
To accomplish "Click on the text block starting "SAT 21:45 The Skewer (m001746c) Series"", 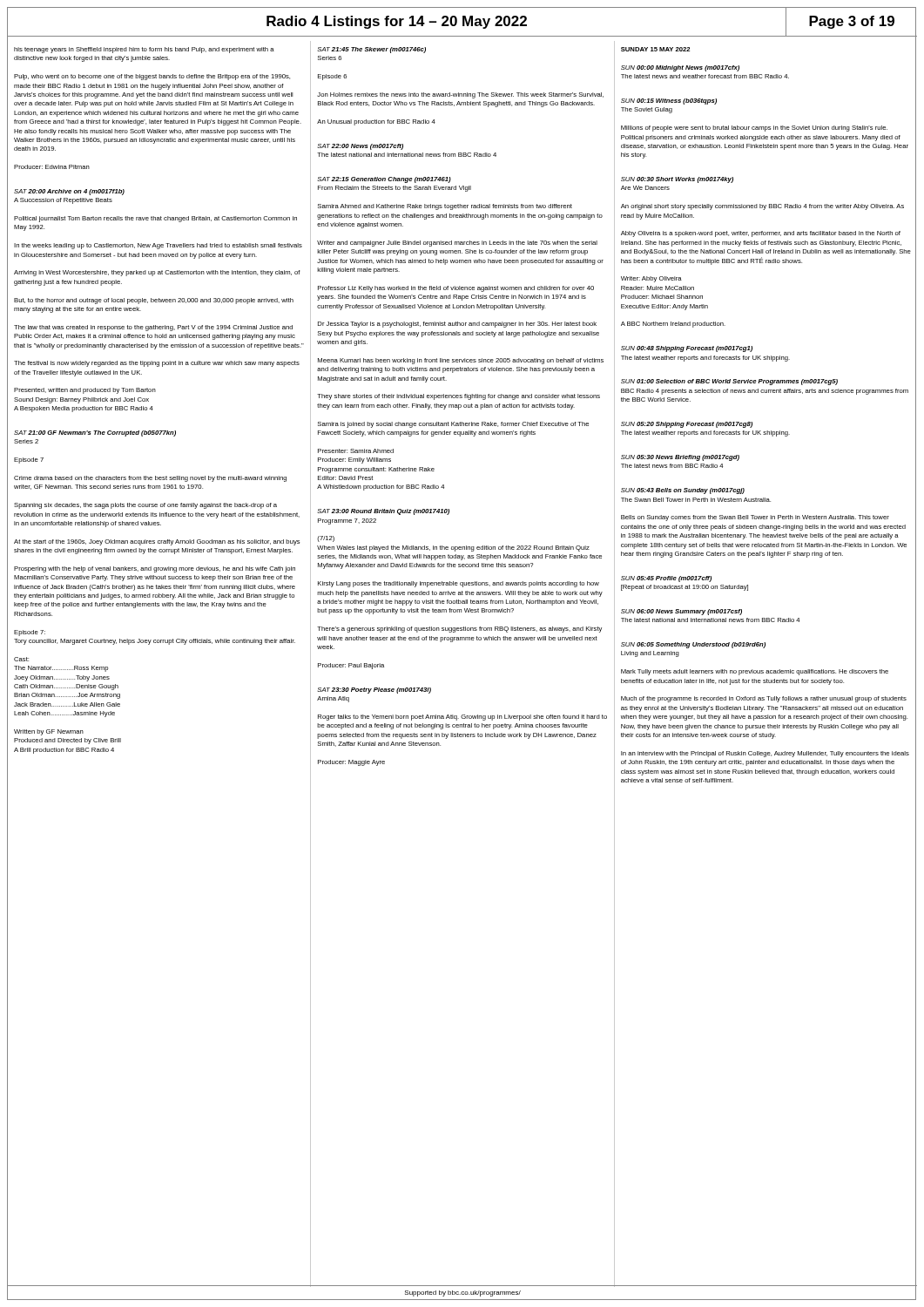I will 462,405.
